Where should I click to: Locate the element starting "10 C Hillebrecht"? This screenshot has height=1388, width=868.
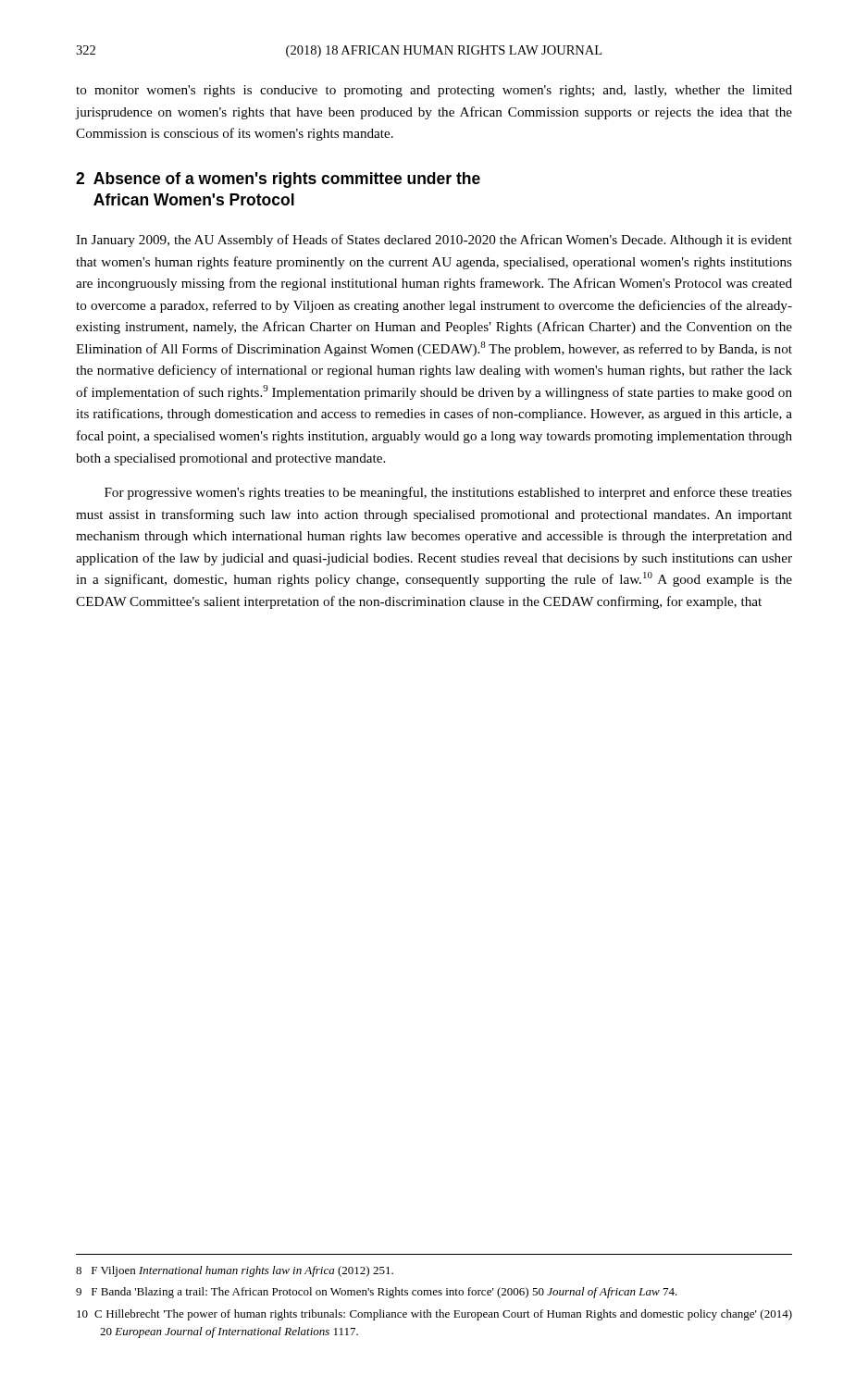click(x=434, y=1322)
